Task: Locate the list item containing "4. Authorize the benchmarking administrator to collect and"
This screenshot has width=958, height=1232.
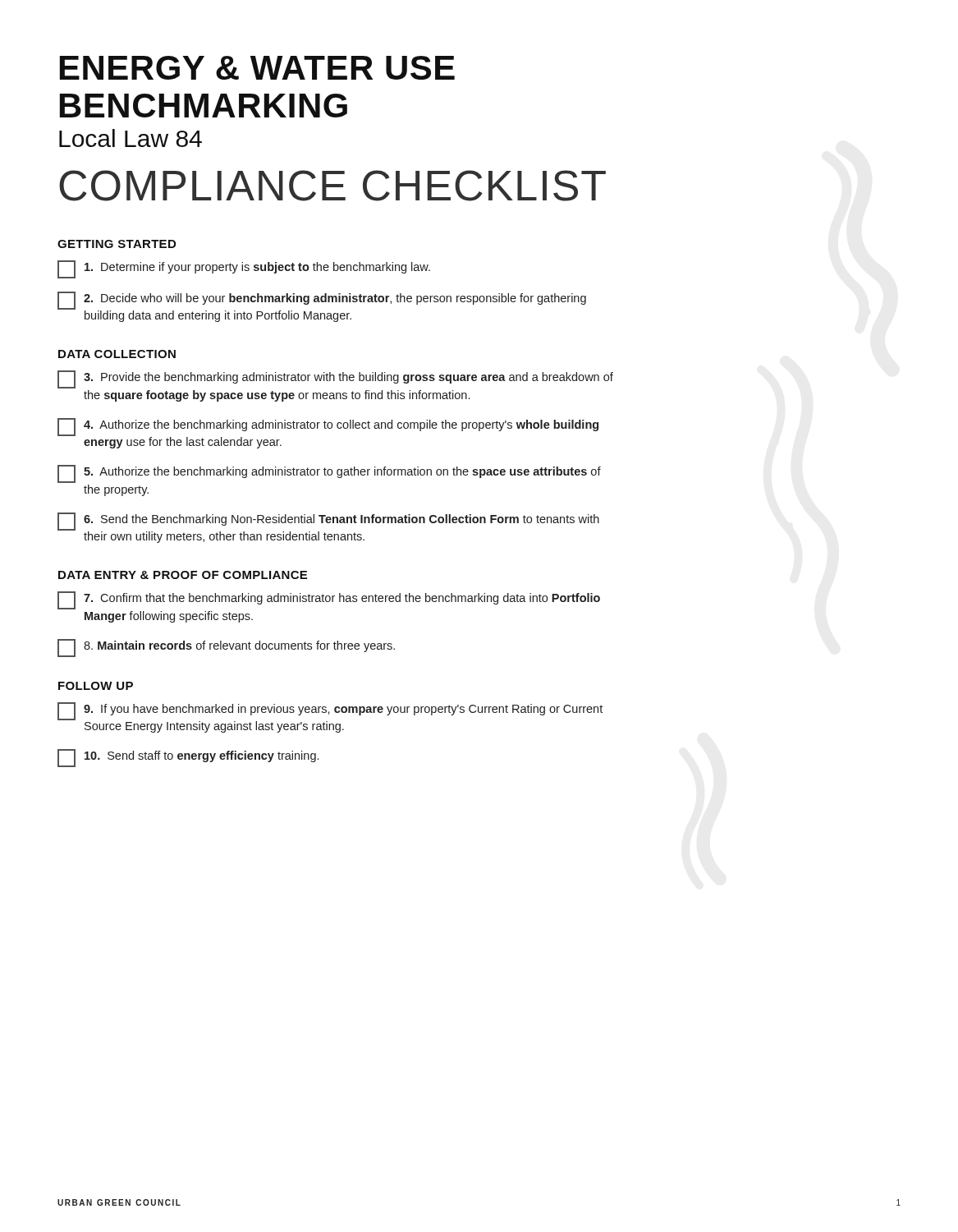Action: point(335,434)
